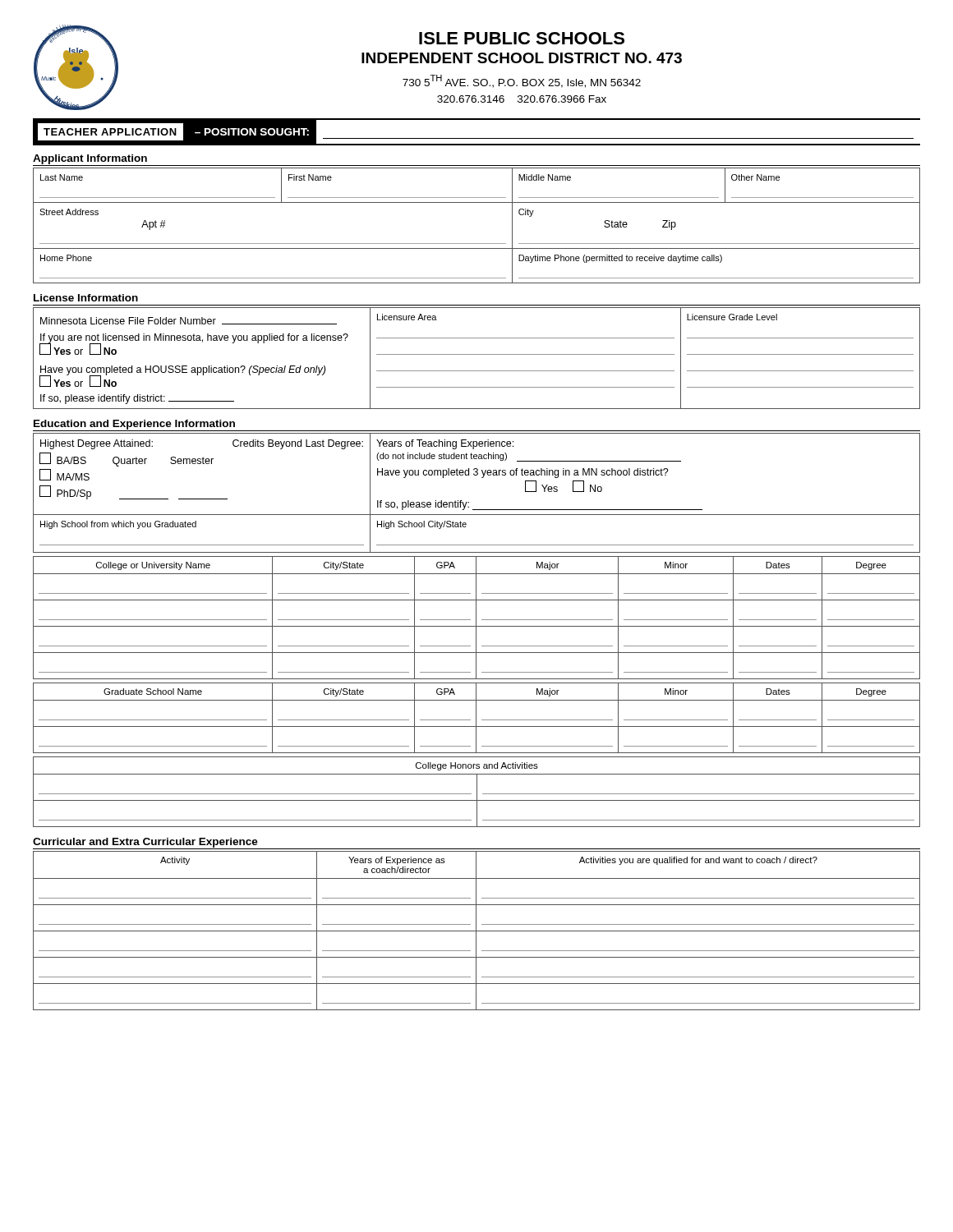Screen dimensions: 1232x953
Task: Find the table that mentions "Graduate School Name"
Action: [x=476, y=718]
